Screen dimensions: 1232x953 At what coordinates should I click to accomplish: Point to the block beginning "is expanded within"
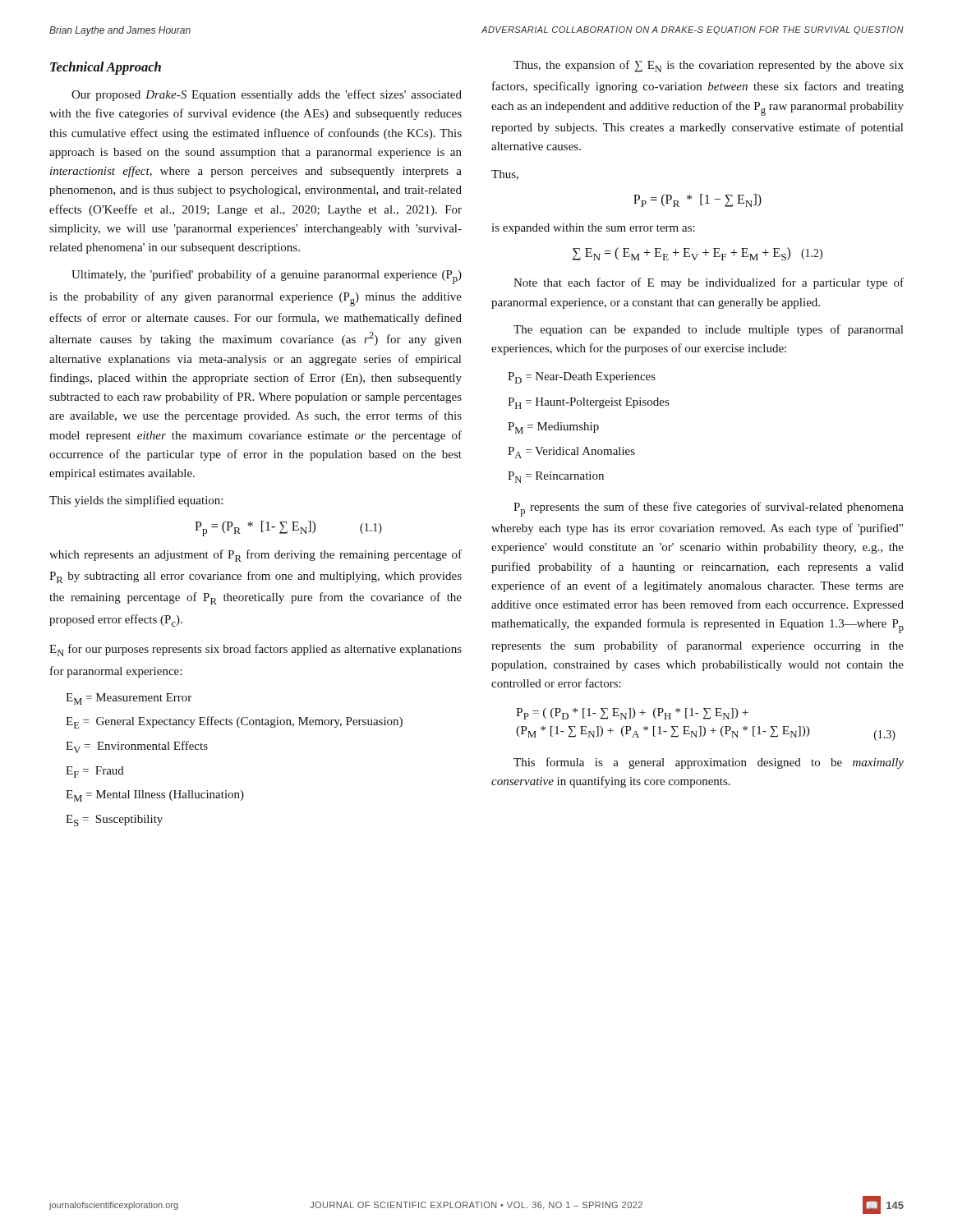click(x=698, y=228)
